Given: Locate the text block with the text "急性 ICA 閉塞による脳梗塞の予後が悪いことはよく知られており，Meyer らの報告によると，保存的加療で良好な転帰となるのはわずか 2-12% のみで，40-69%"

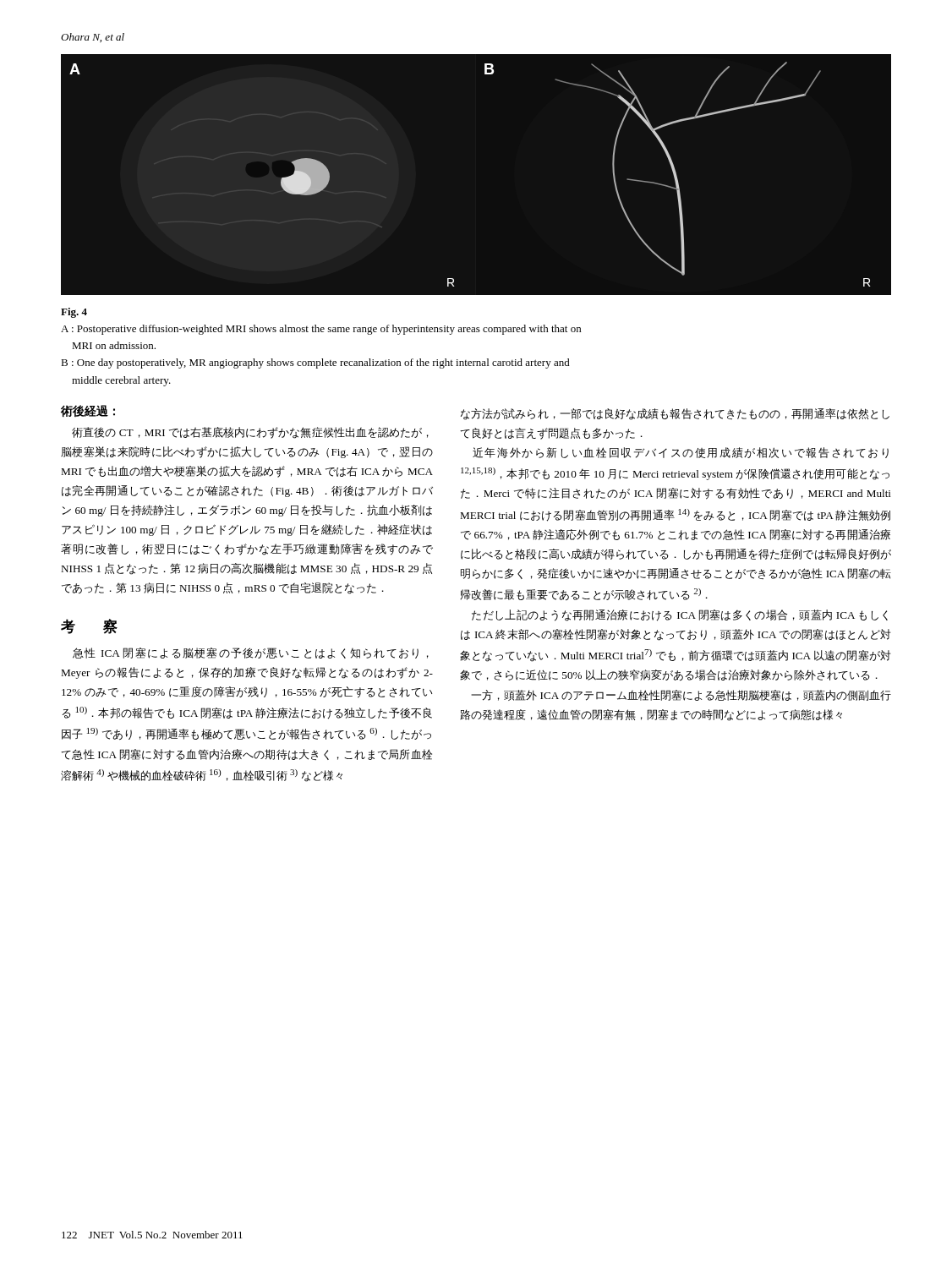Looking at the screenshot, I should (247, 714).
